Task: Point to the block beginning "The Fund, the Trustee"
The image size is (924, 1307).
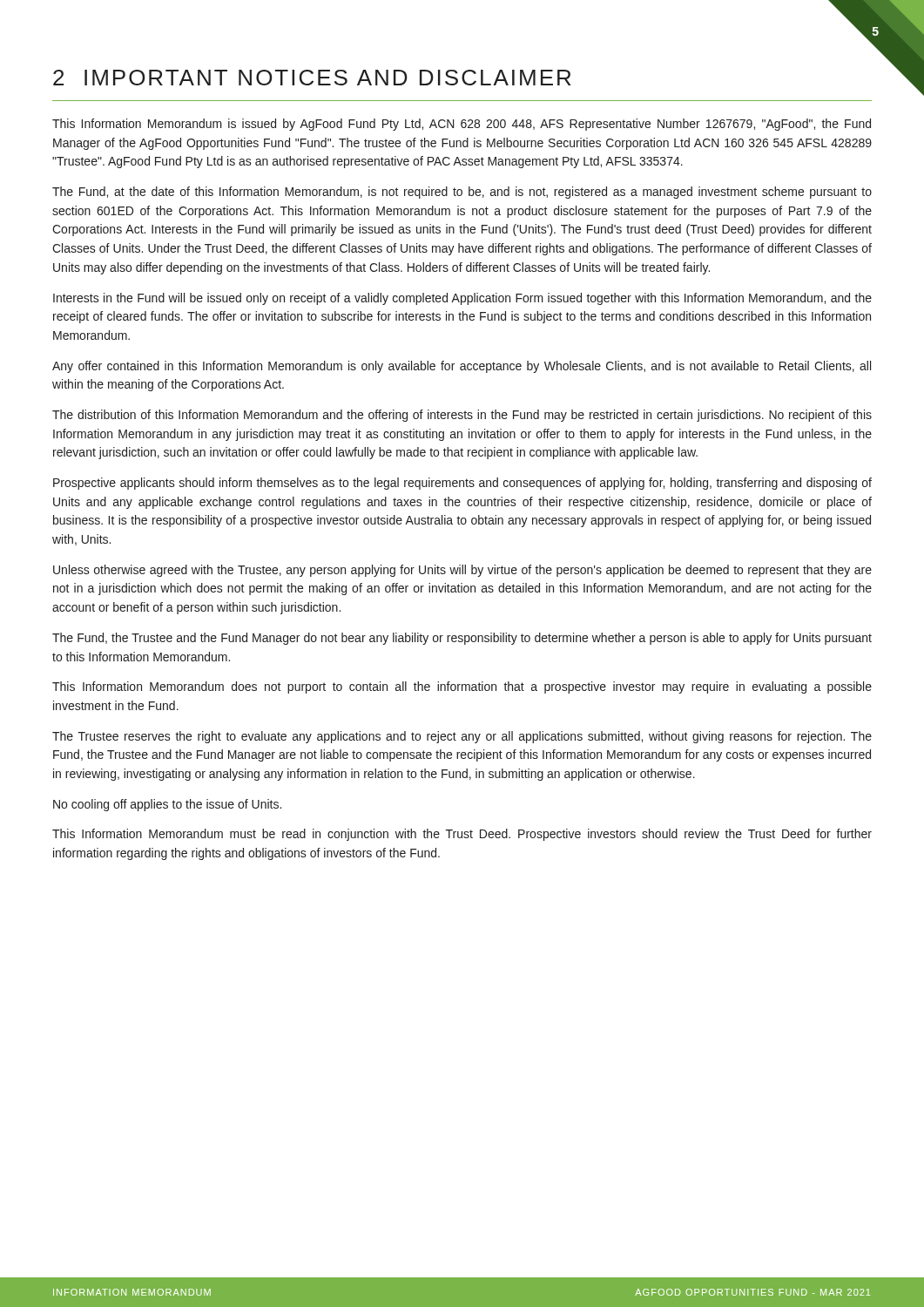Action: 462,647
